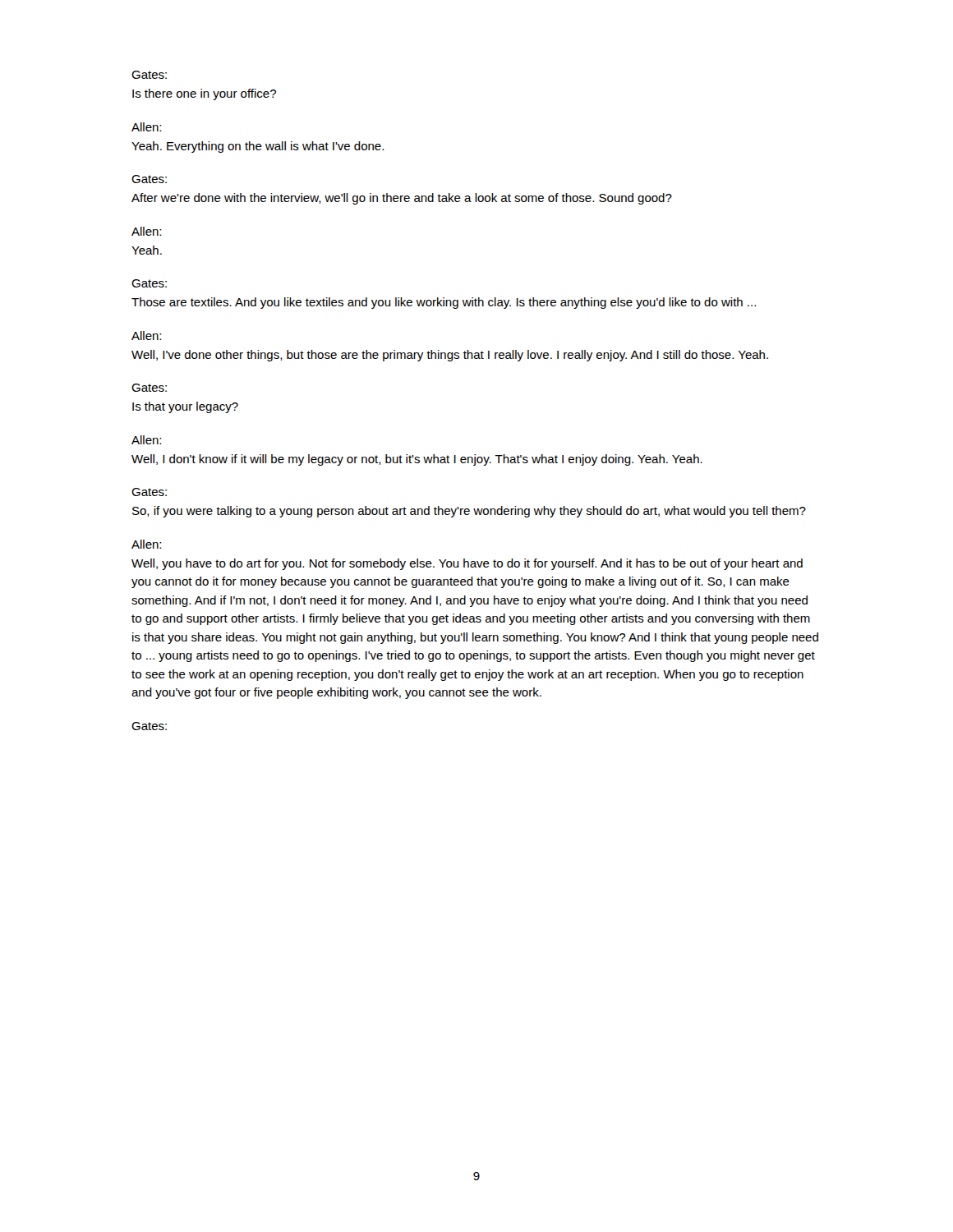The image size is (953, 1232).
Task: Find the text starting "Gates: After we're done with the interview, we'll"
Action: [476, 189]
